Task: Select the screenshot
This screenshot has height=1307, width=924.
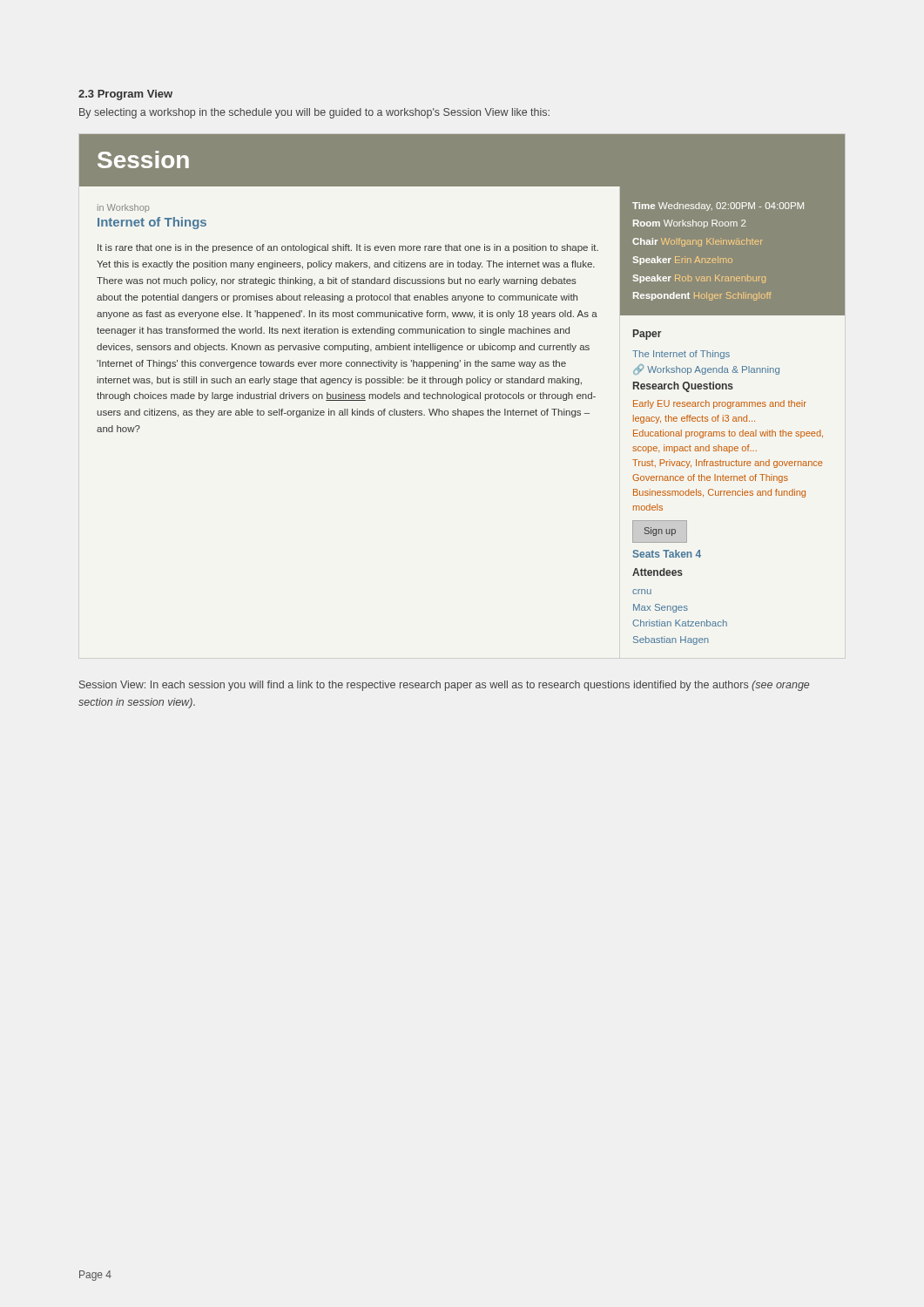Action: (462, 396)
